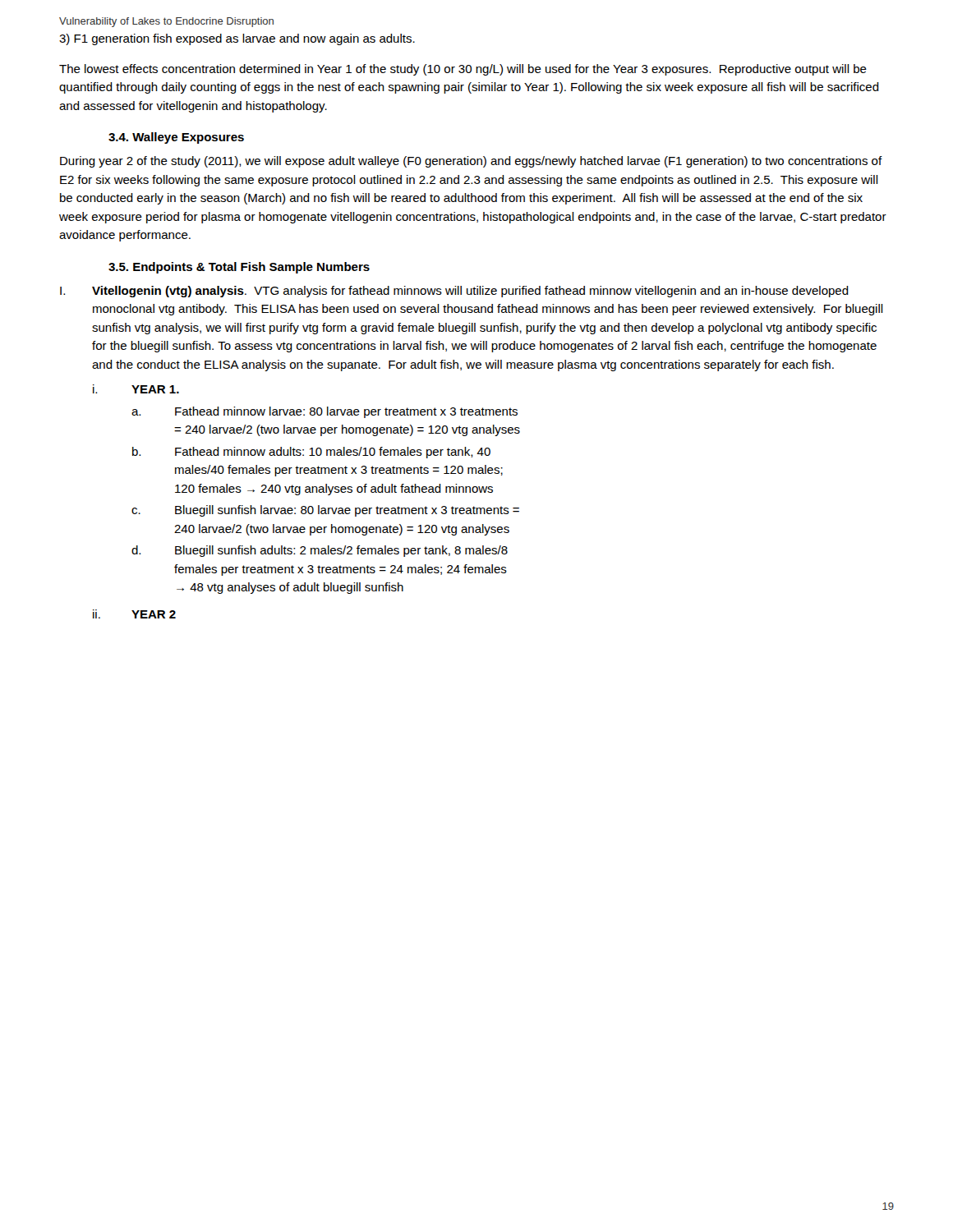Viewport: 953px width, 1232px height.
Task: Point to the element starting "c. Bluegill sunfish larvae: 80"
Action: (x=513, y=520)
